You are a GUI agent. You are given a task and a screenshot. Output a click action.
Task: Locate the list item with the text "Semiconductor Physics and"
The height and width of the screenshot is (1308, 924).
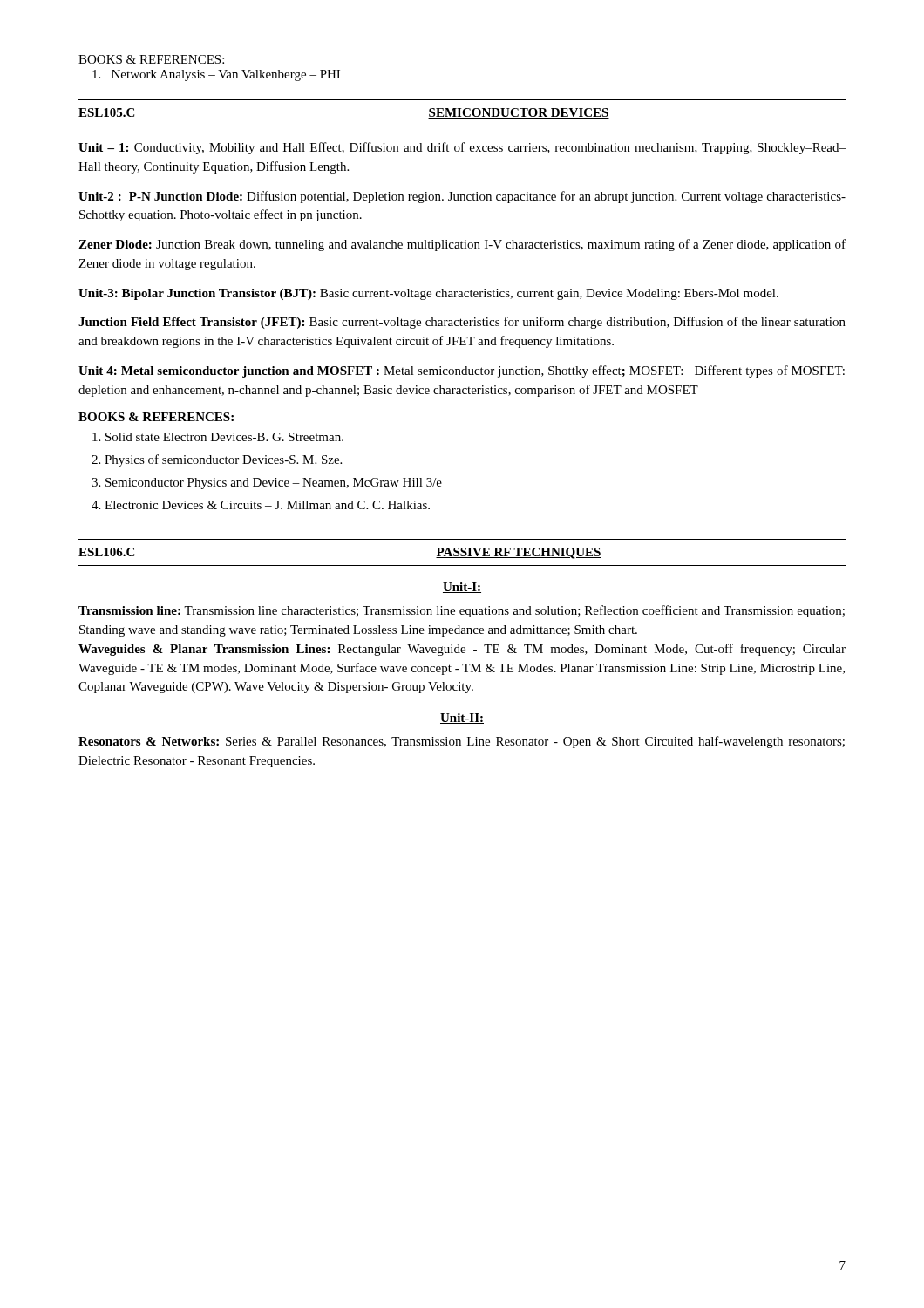tap(274, 484)
